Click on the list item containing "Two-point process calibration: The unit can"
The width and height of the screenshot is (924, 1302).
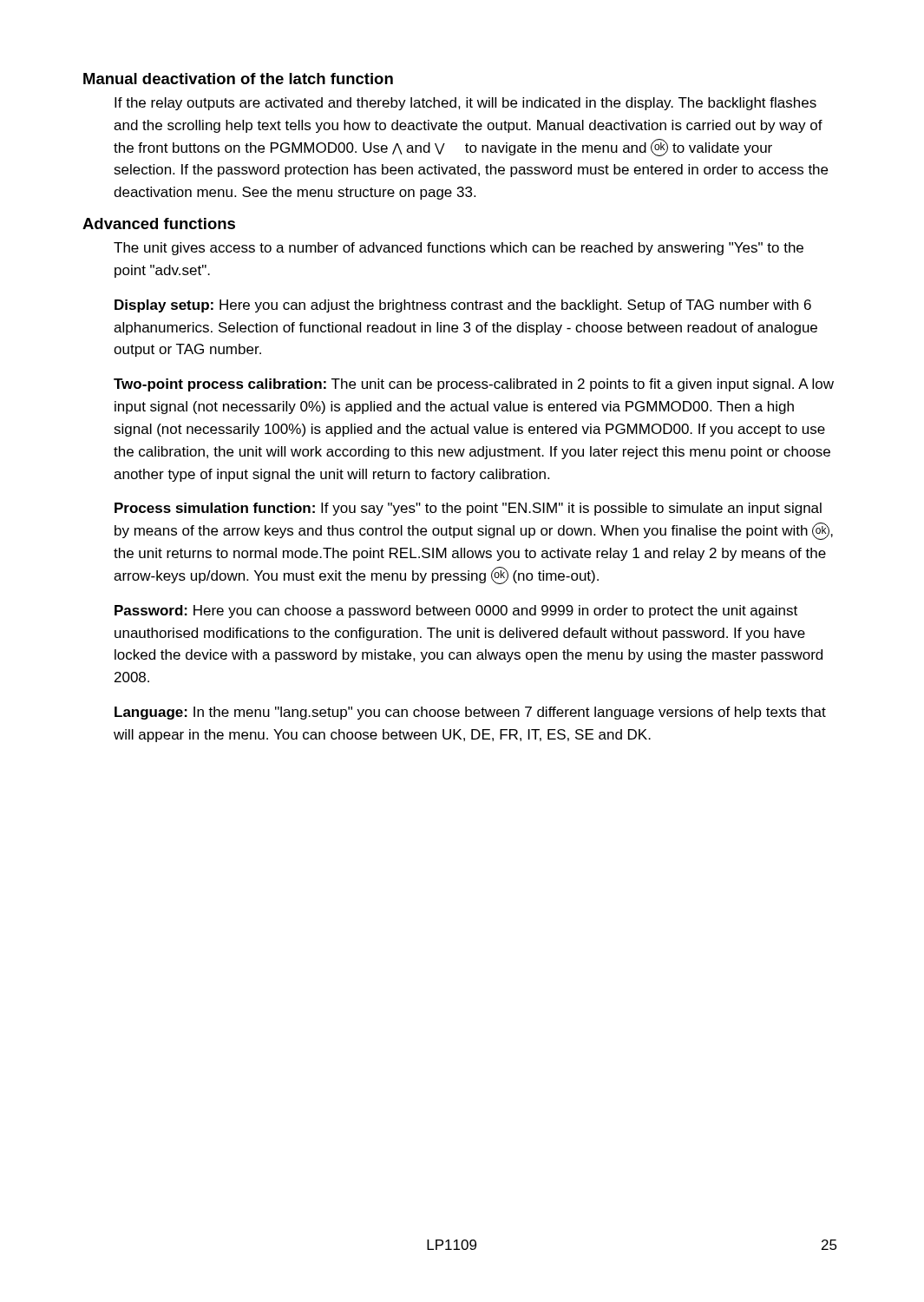click(474, 429)
